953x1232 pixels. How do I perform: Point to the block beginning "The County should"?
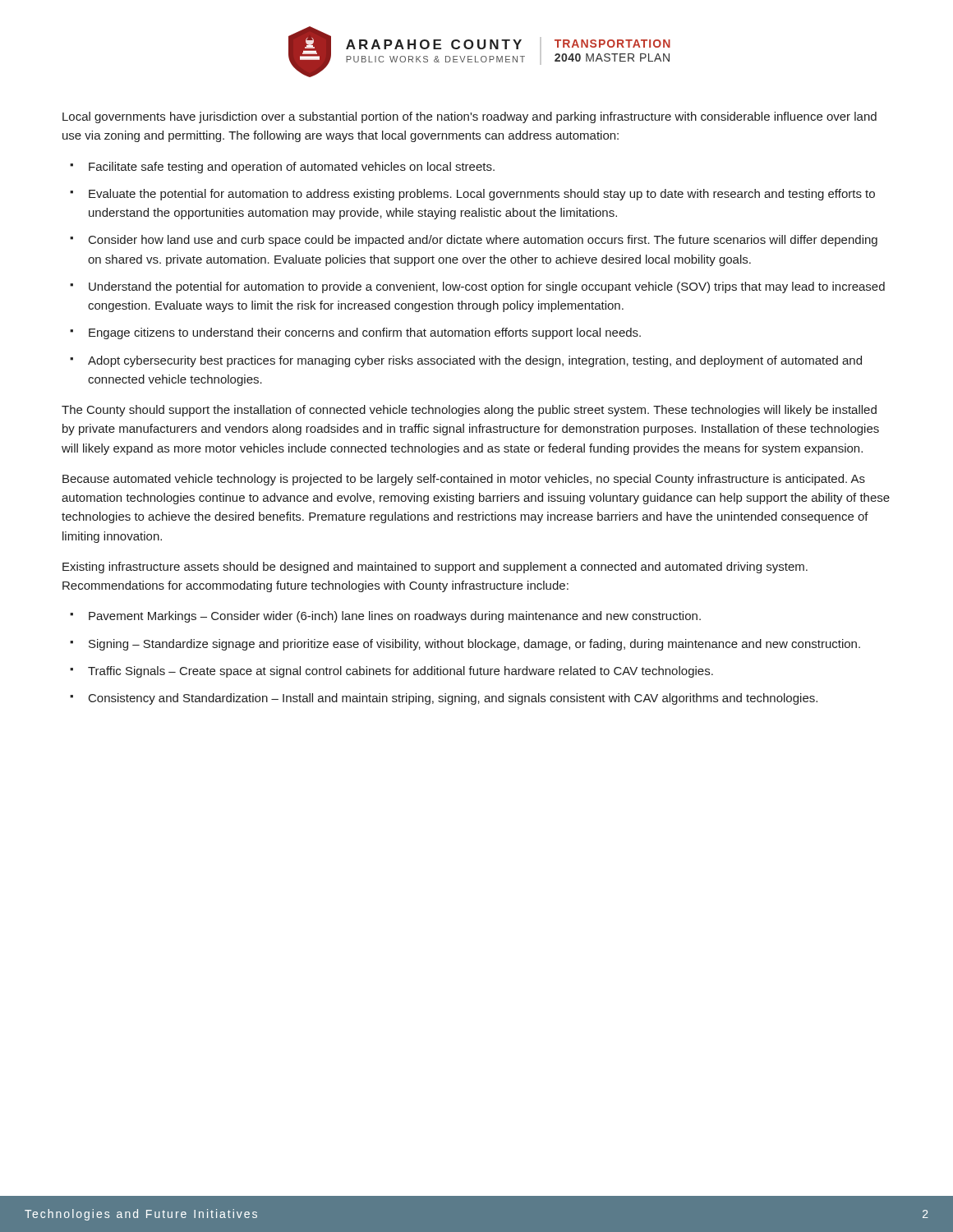[x=470, y=429]
